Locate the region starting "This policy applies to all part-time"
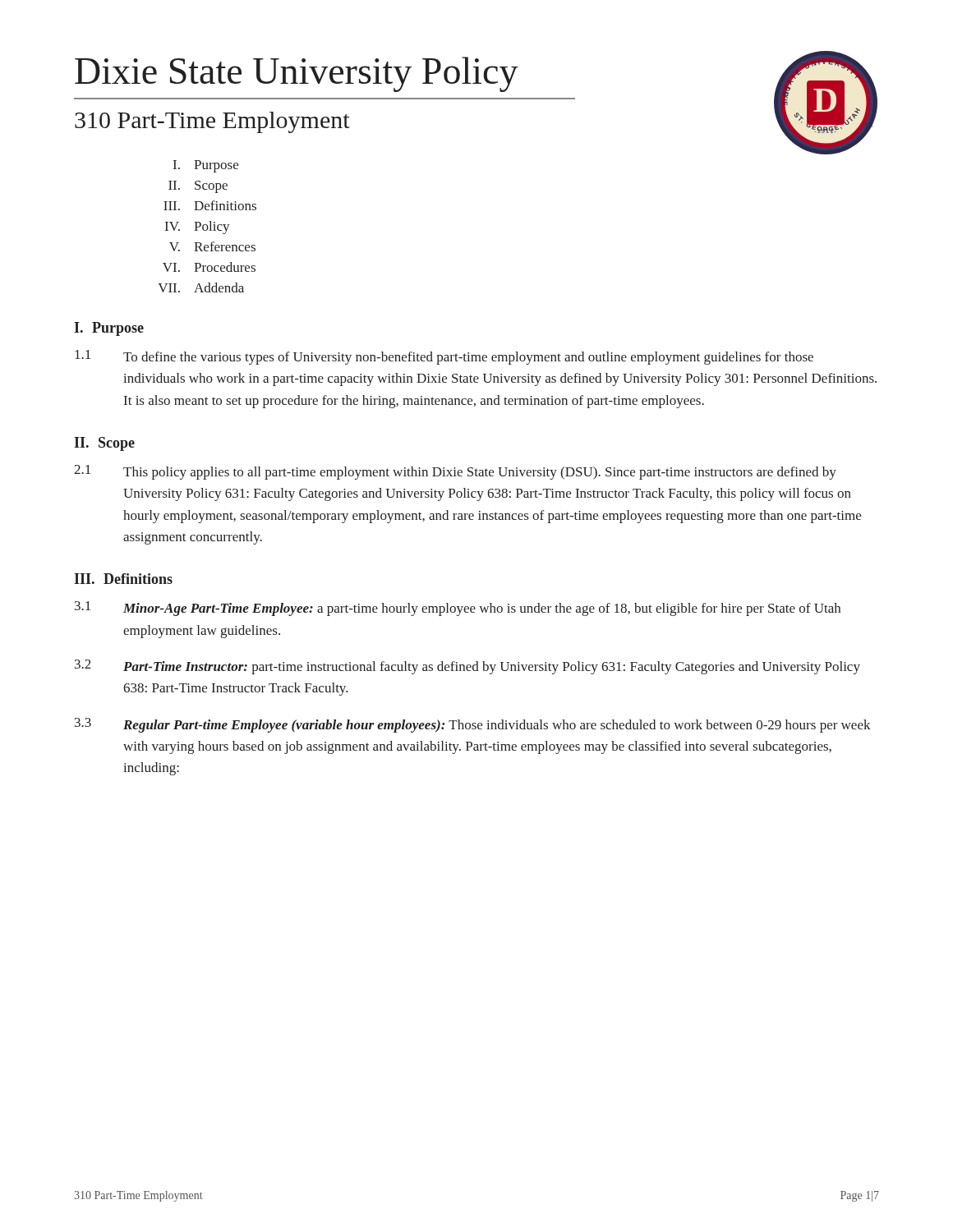This screenshot has height=1232, width=953. (492, 504)
